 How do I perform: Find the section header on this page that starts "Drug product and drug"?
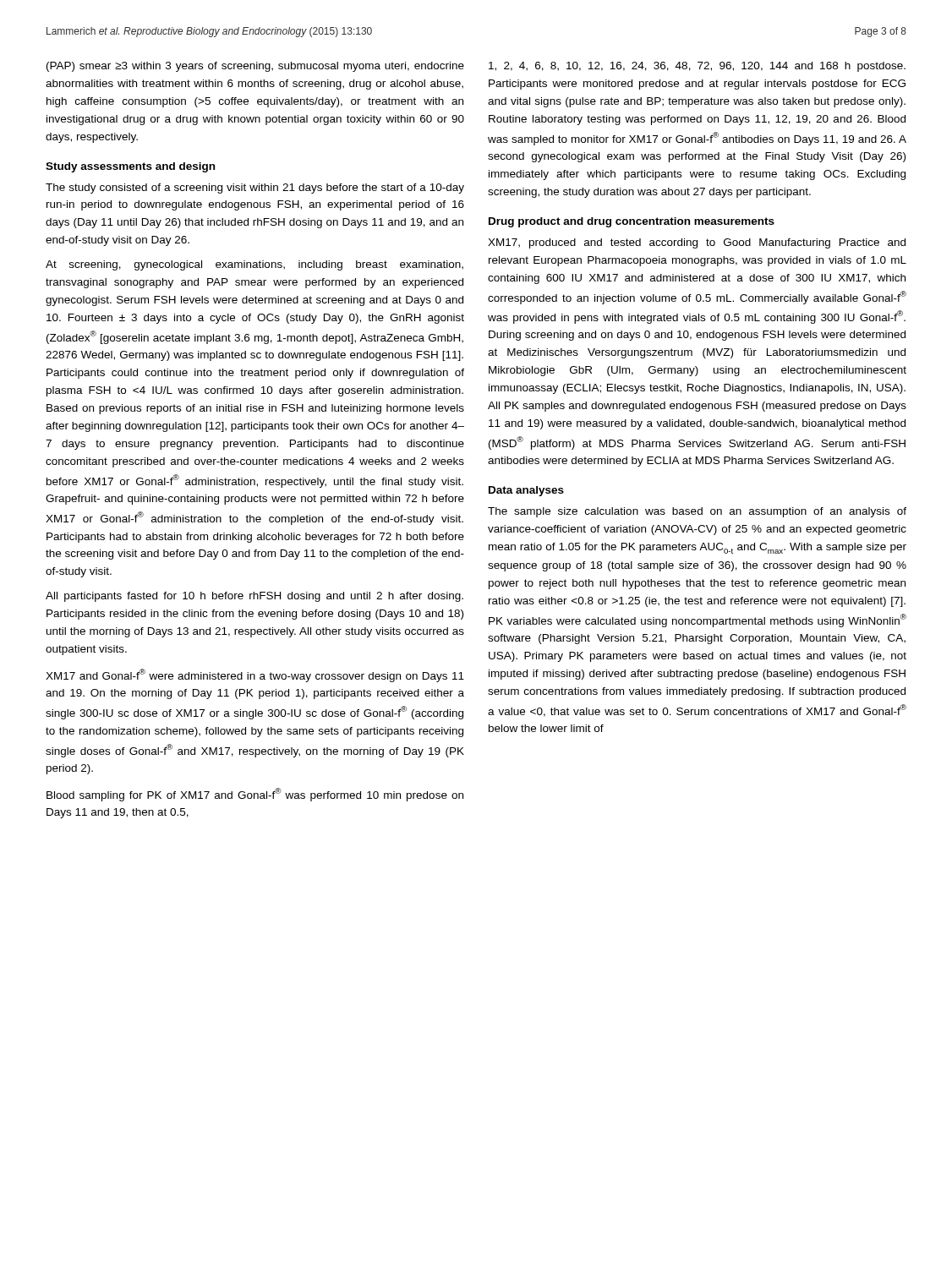click(x=631, y=221)
